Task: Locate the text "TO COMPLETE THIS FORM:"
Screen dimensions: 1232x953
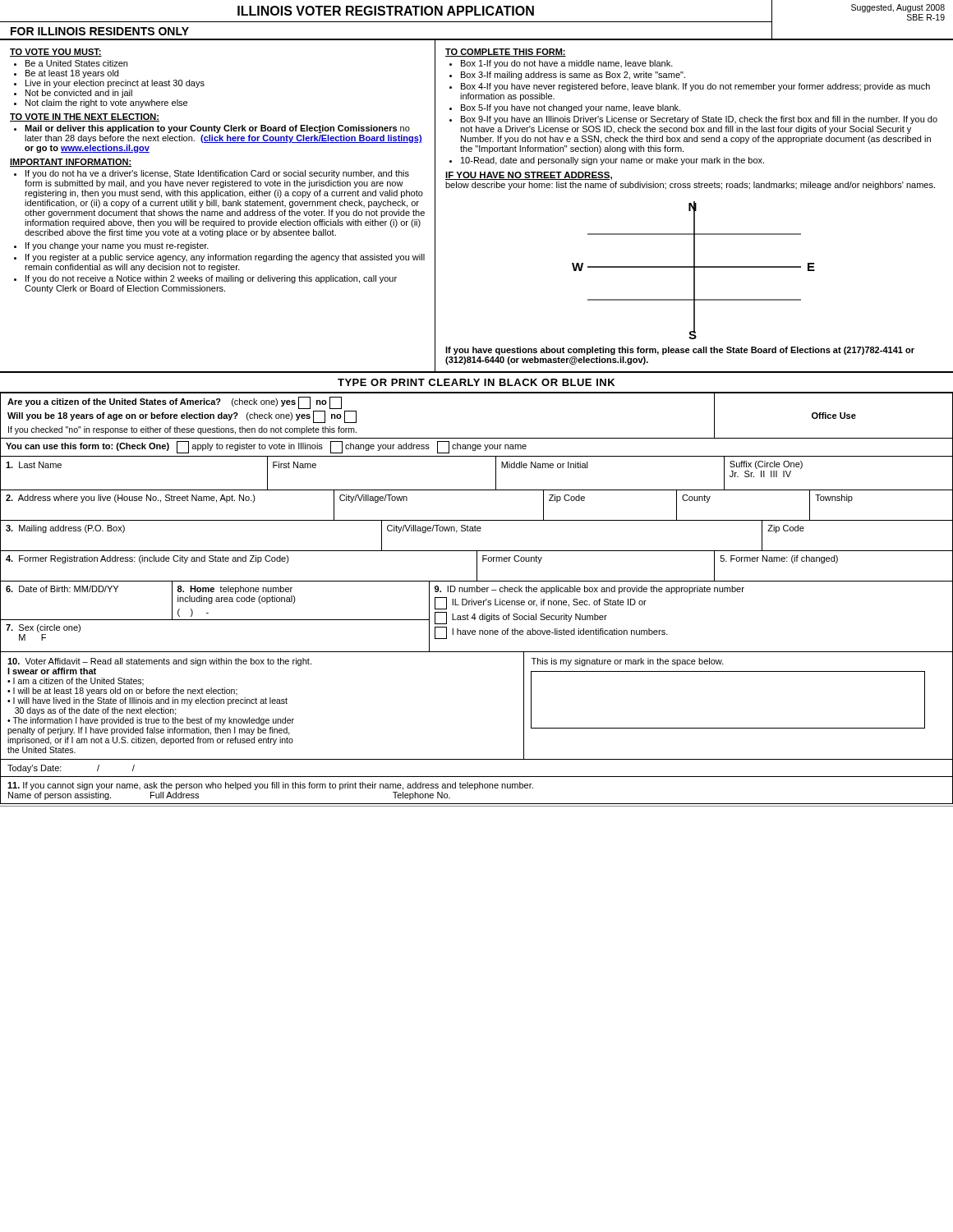Action: point(505,52)
